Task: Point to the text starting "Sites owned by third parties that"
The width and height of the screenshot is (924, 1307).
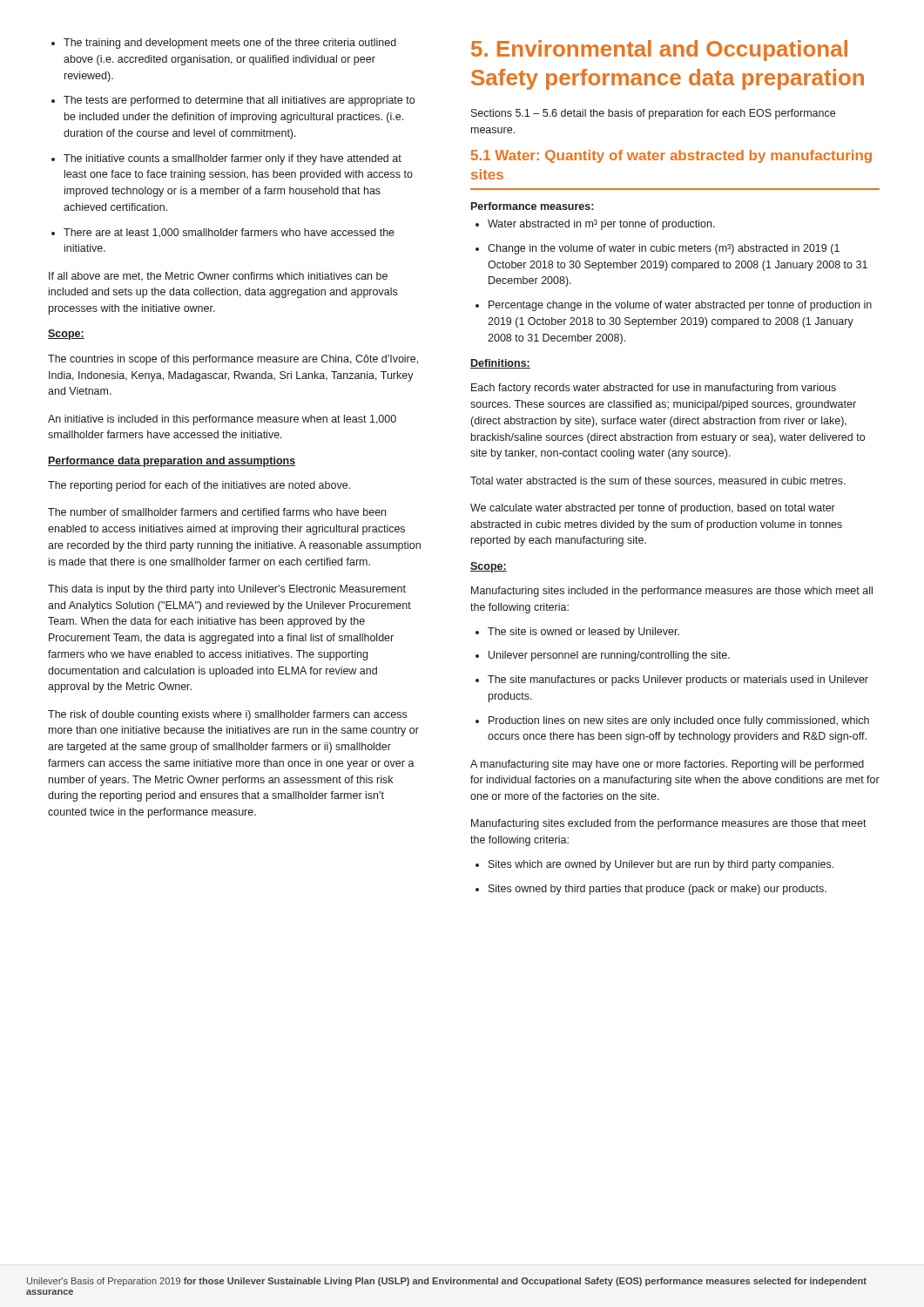Action: 675,889
